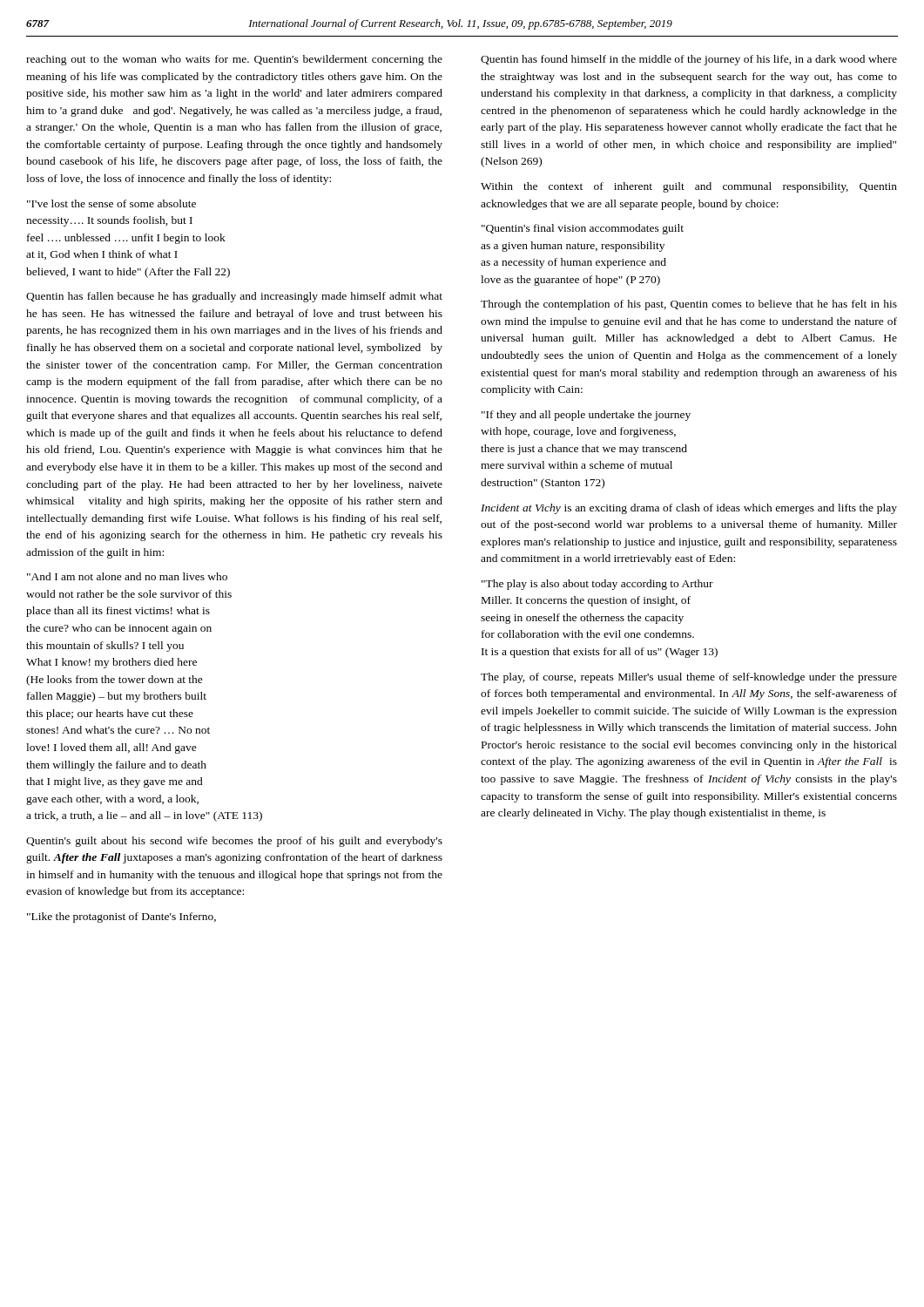The width and height of the screenshot is (924, 1307).
Task: Find the text block that reads "Incident at Vichy is an exciting drama"
Action: tap(689, 533)
